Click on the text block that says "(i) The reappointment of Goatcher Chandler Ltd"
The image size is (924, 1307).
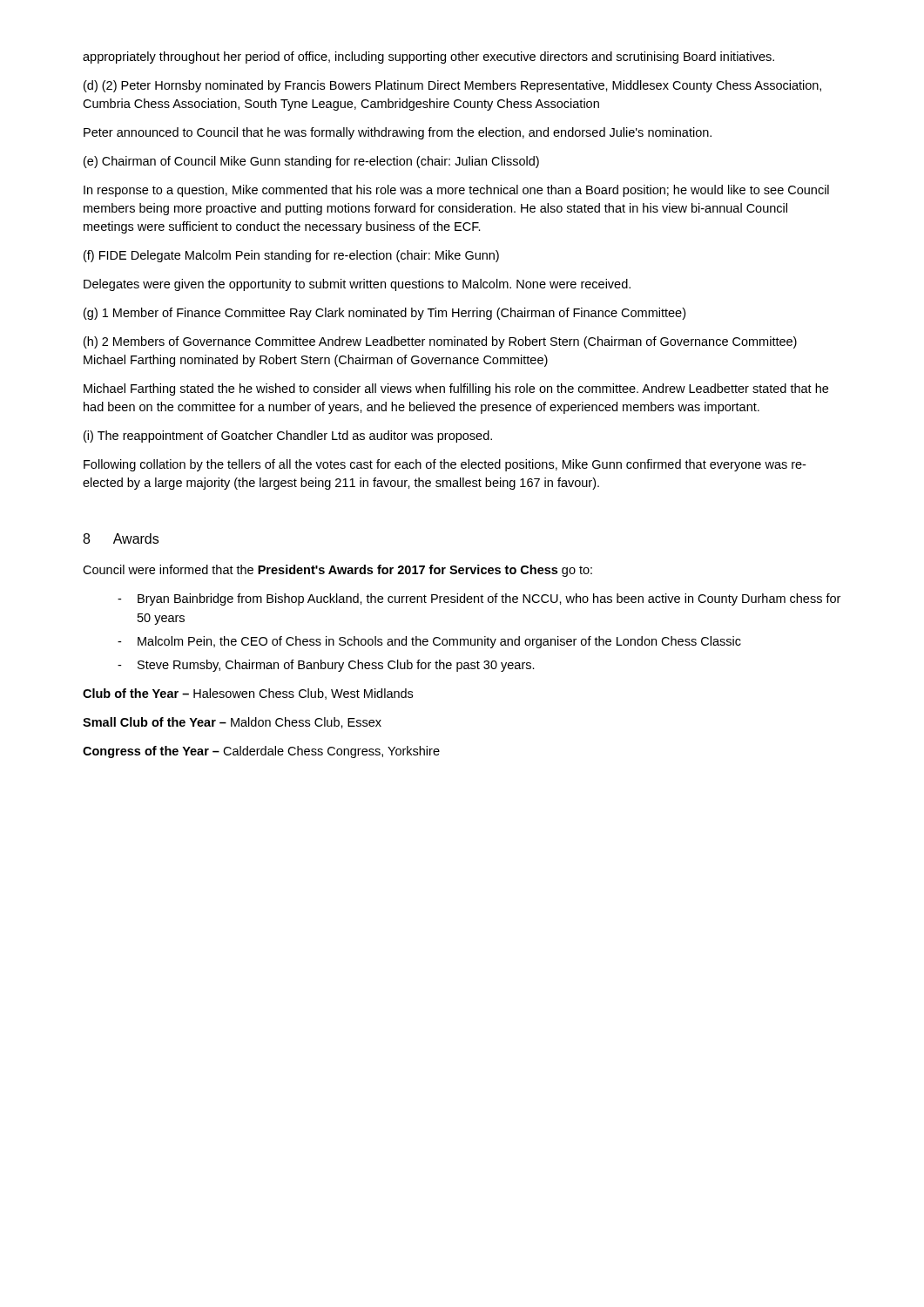pyautogui.click(x=288, y=436)
